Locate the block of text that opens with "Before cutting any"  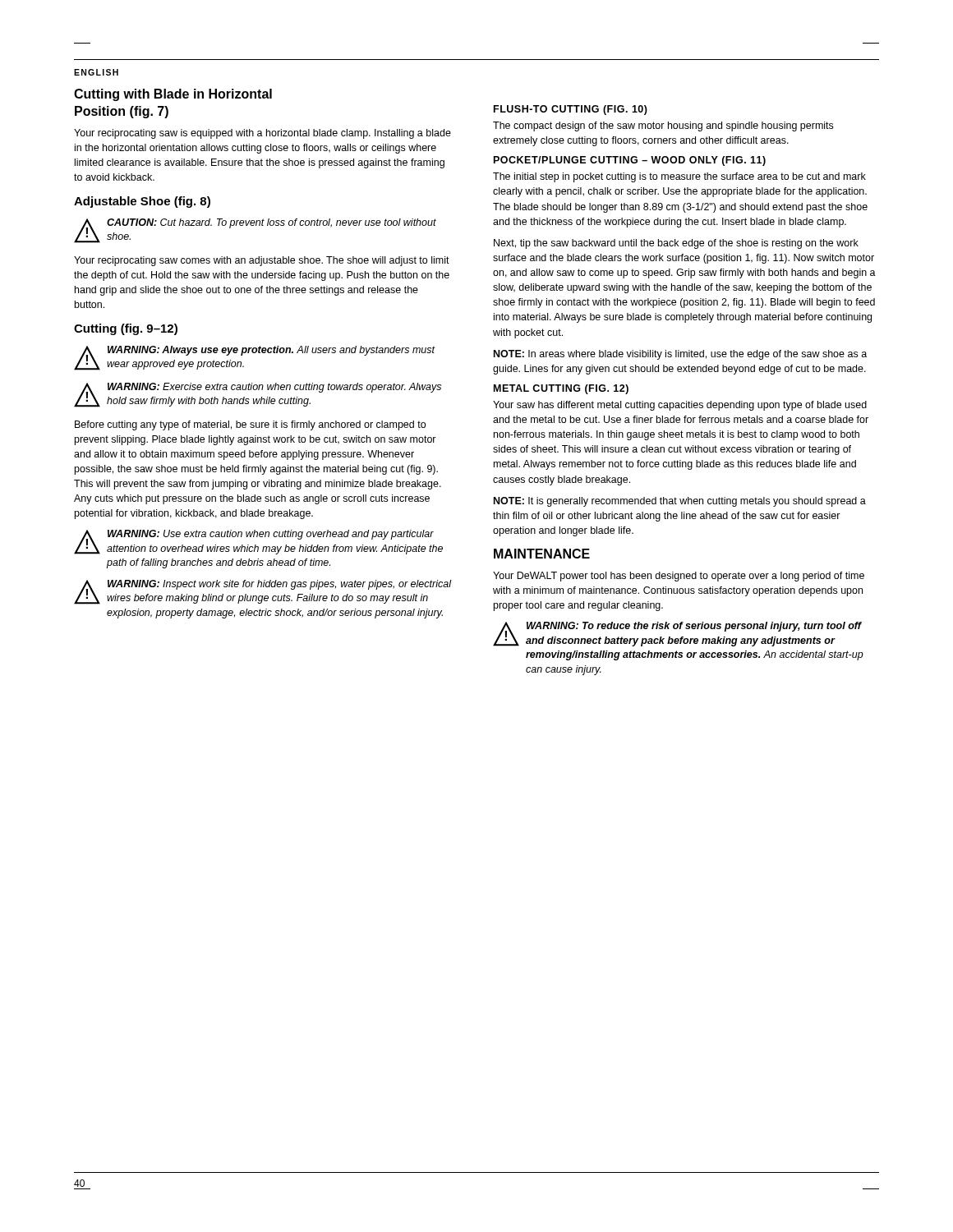coord(263,469)
